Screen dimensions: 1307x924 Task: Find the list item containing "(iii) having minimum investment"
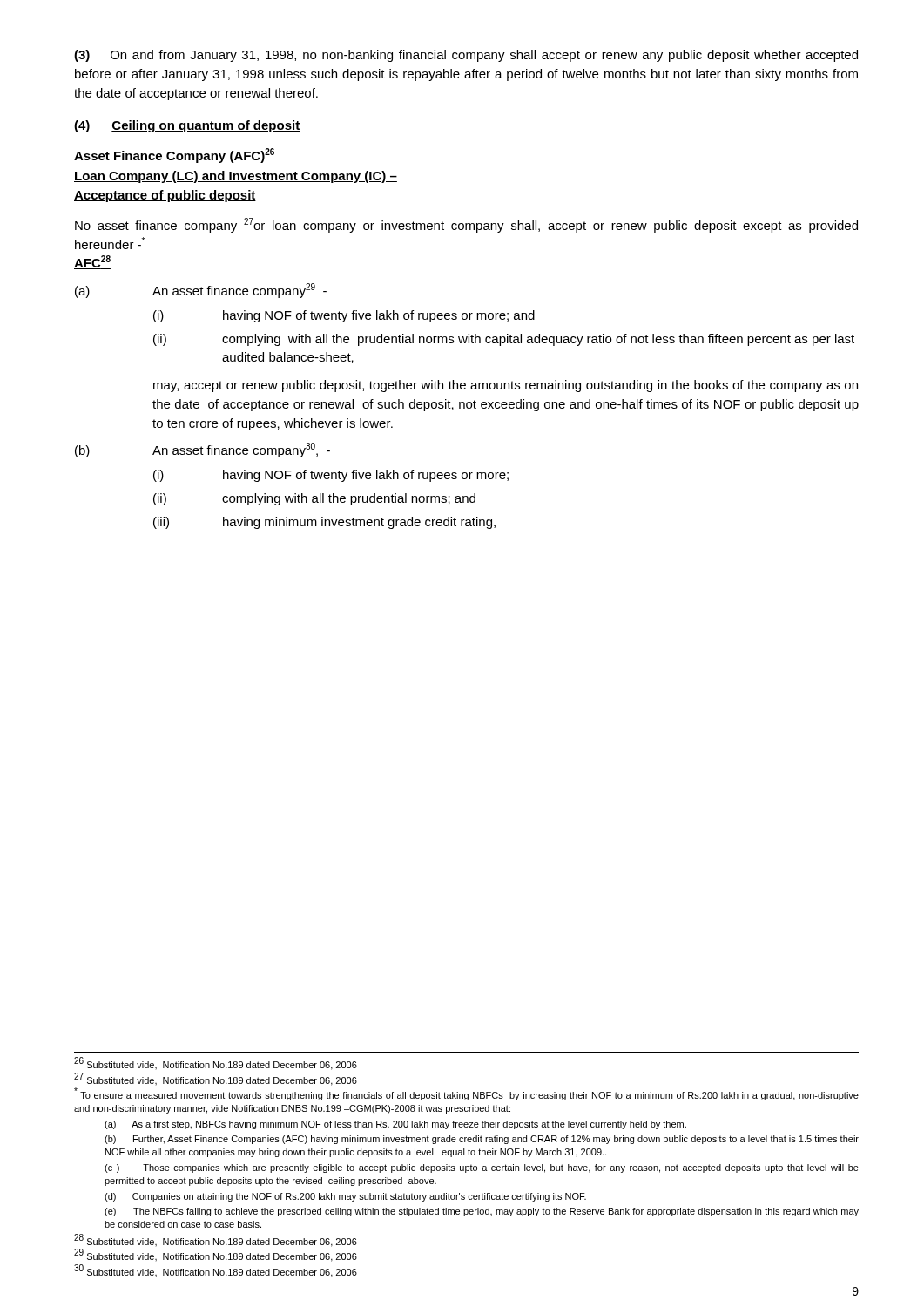pos(324,521)
